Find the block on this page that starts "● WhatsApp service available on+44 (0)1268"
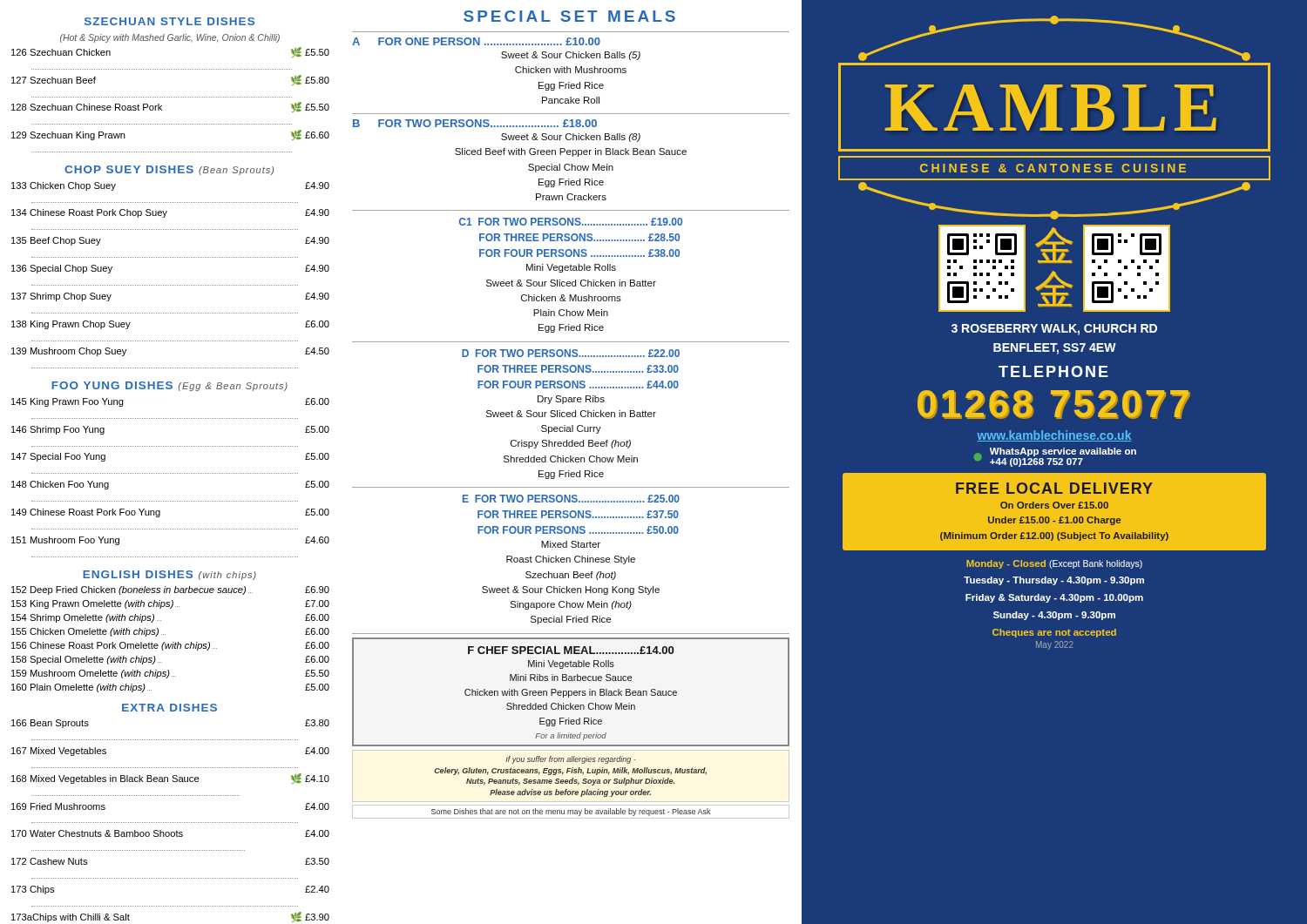The image size is (1307, 924). 1054,457
